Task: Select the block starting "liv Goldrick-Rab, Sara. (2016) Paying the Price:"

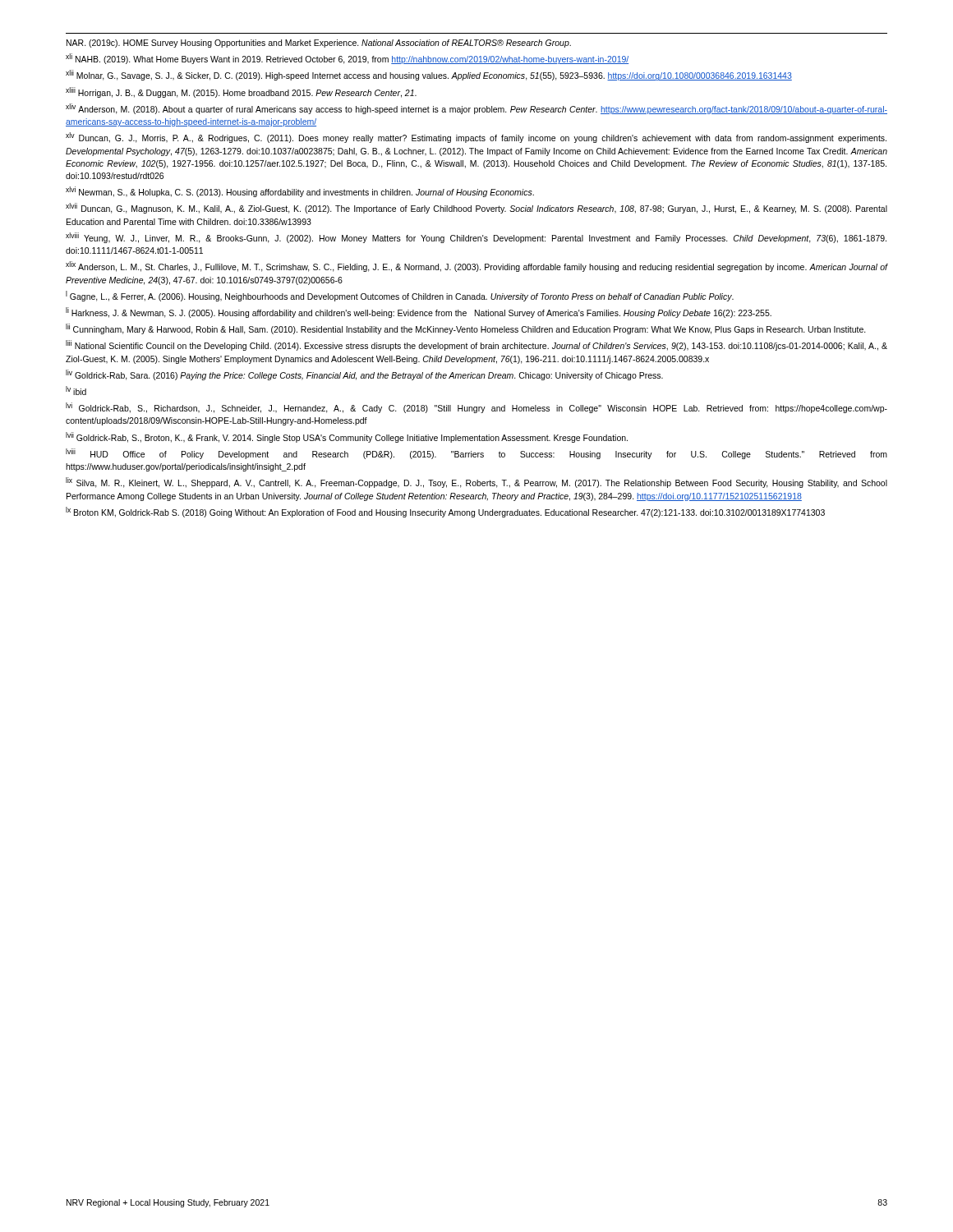Action: [x=365, y=375]
